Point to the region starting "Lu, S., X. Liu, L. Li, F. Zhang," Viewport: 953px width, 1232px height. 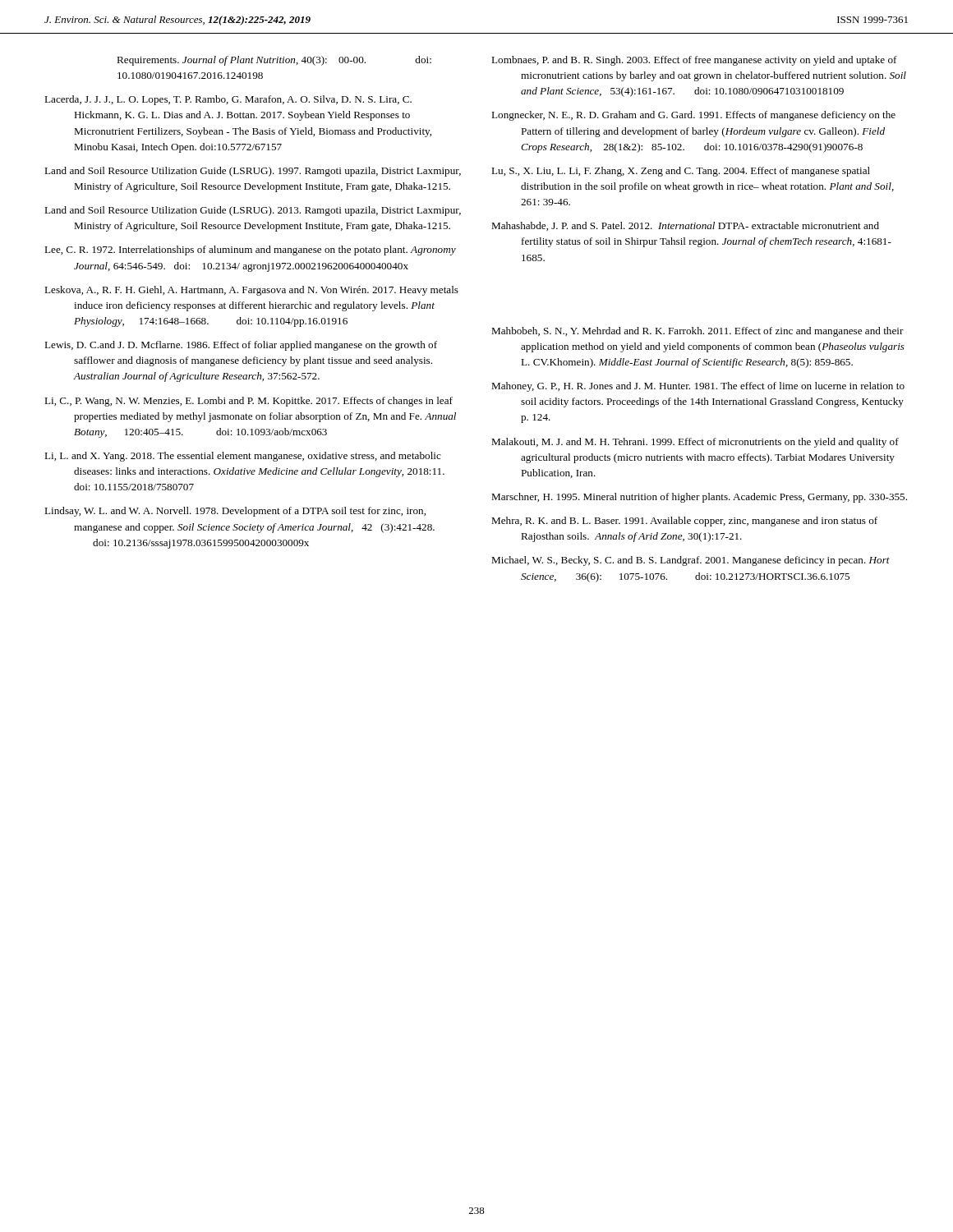(x=693, y=186)
